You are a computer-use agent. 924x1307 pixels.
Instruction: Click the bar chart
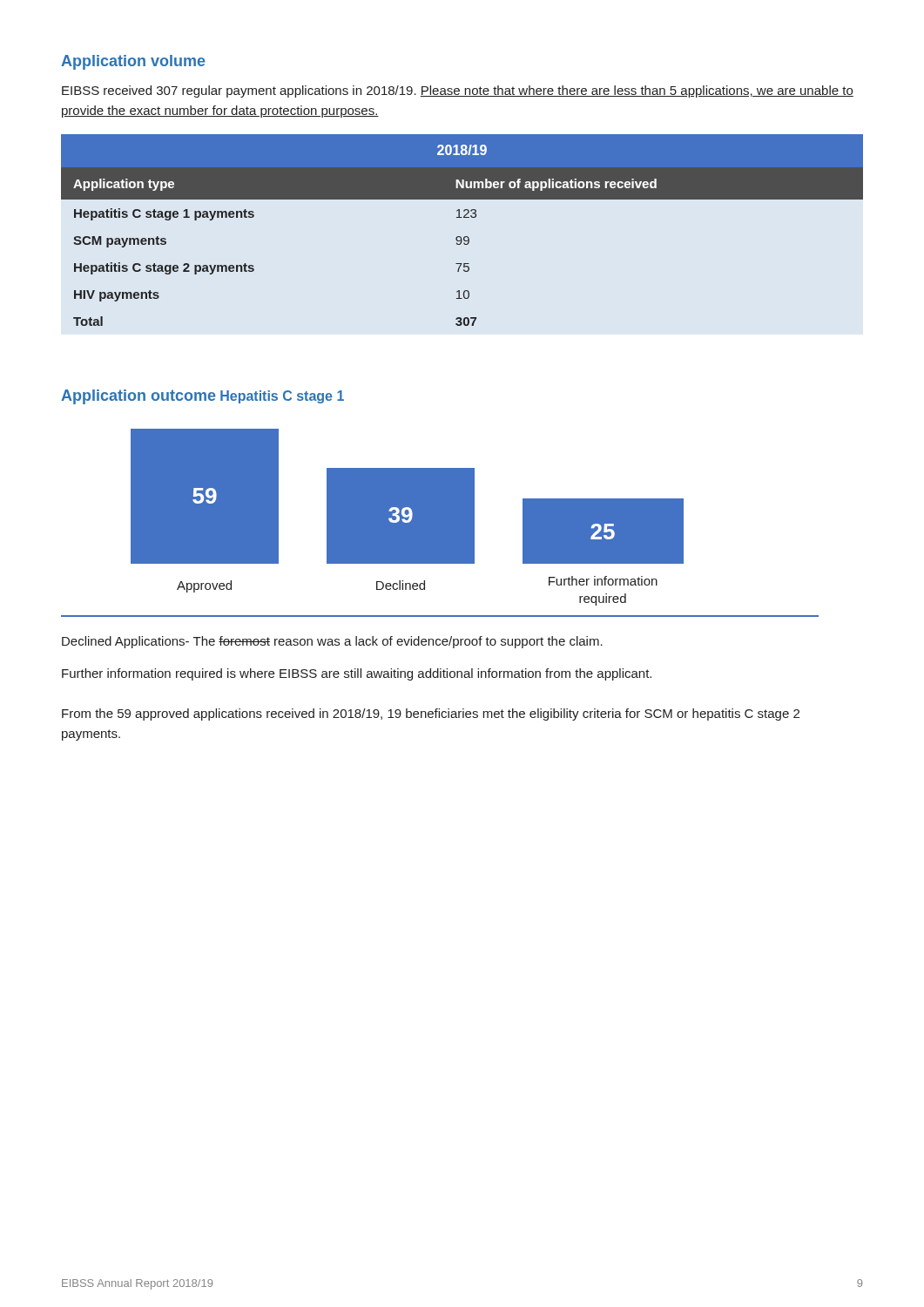click(x=462, y=521)
